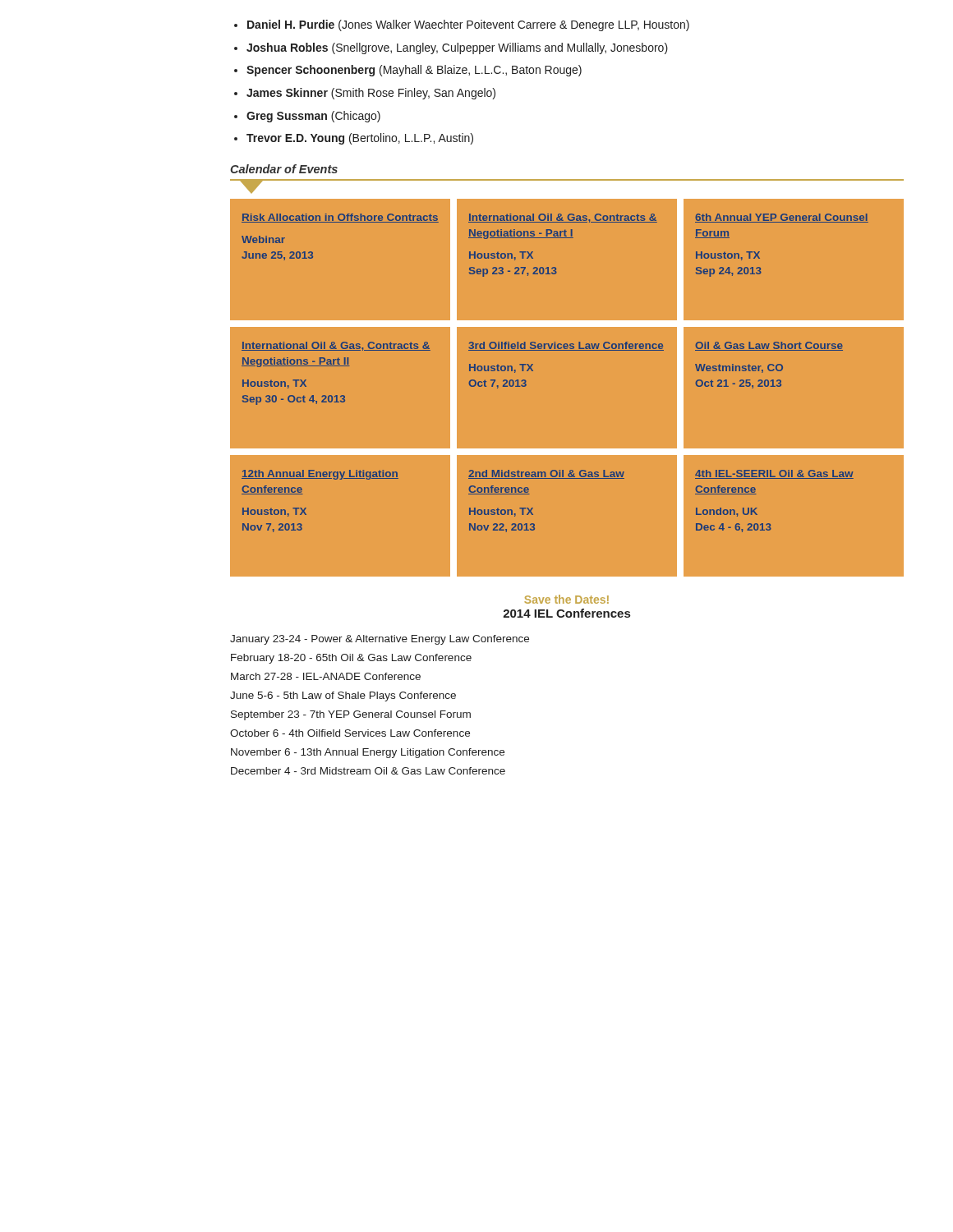
Task: Point to the element starting "Greg Sussman (Chicago)"
Action: (314, 116)
